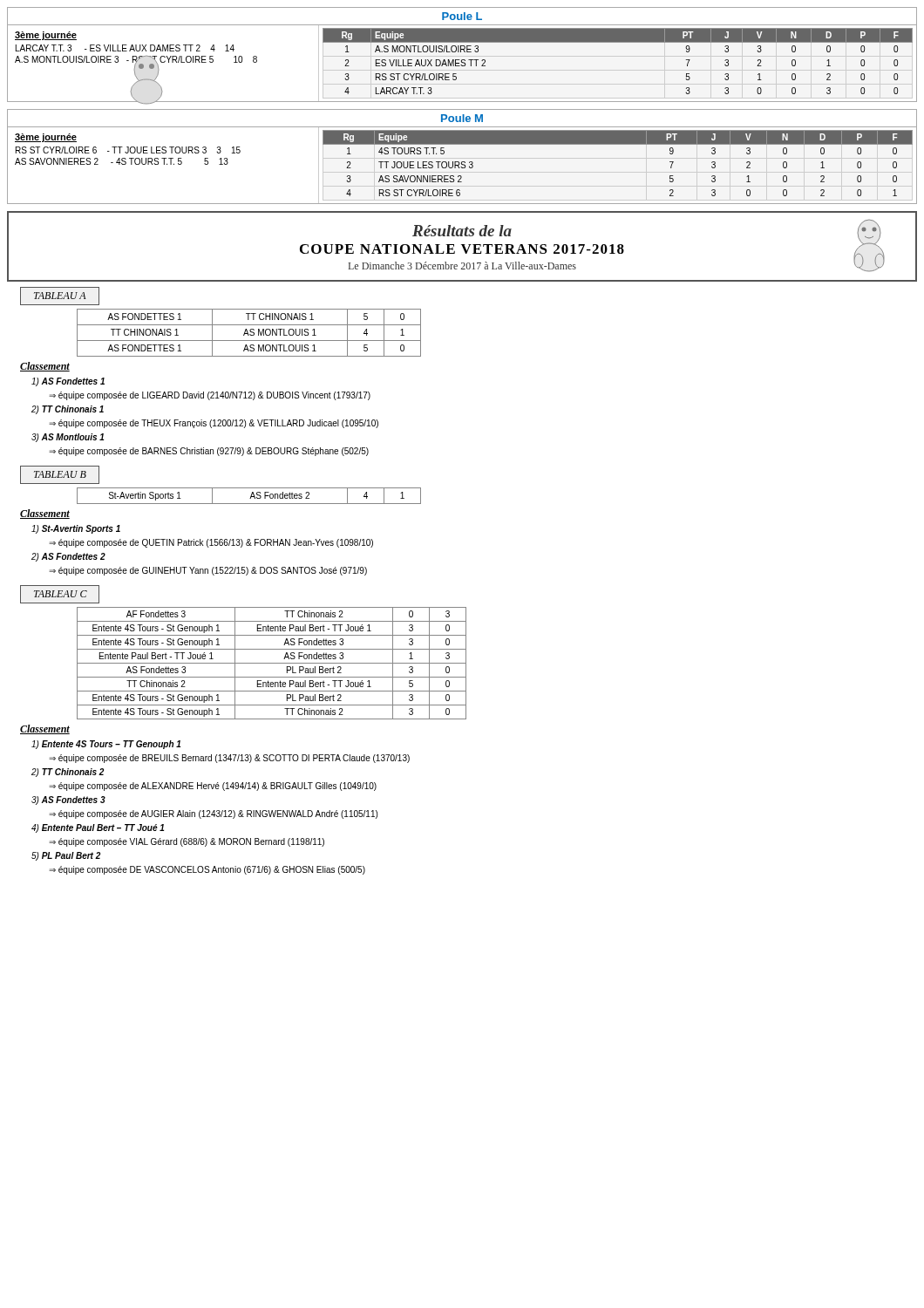Viewport: 924px width, 1308px height.
Task: Select the list item containing "1) Entente 4S Tours – TT"
Action: pos(221,751)
